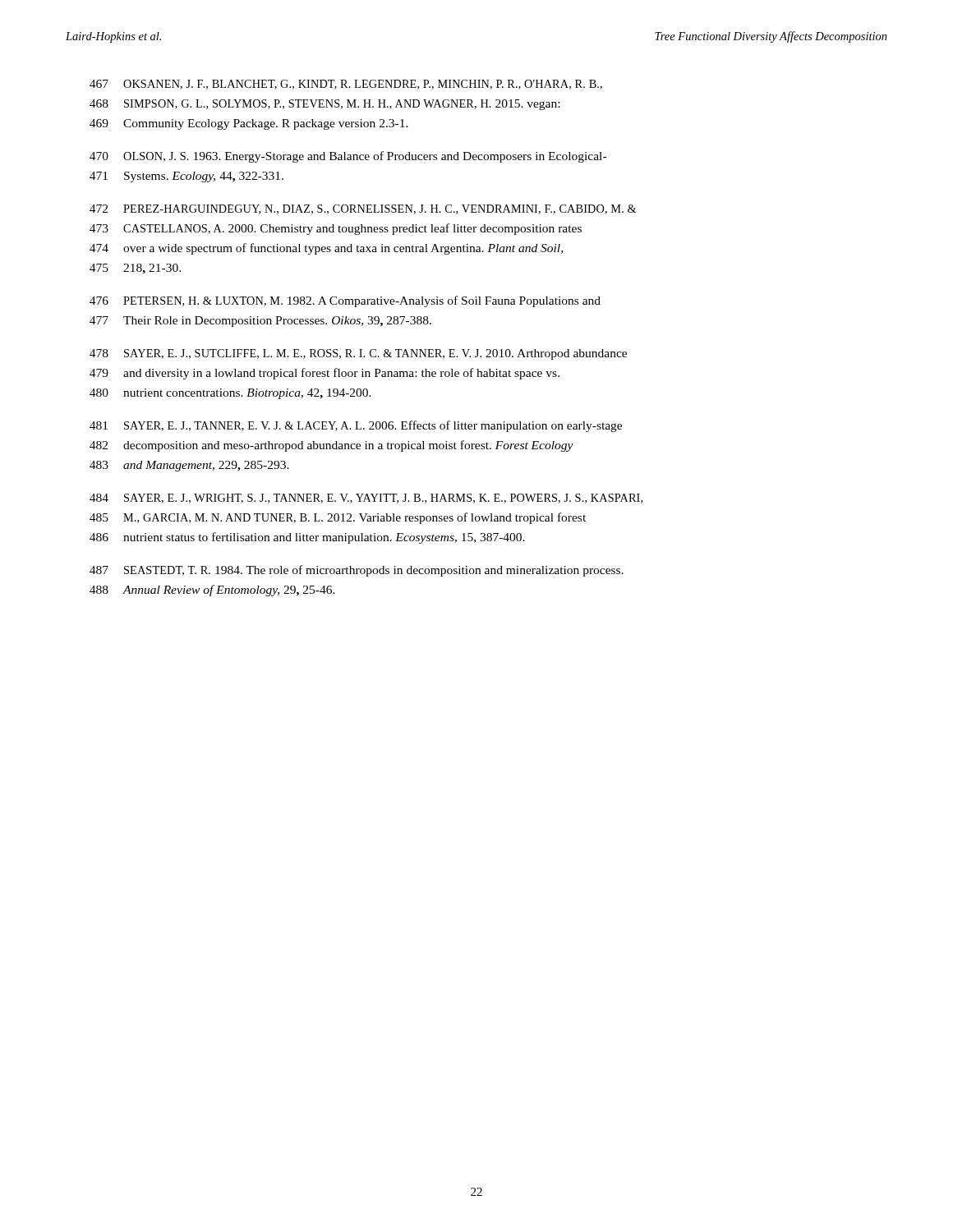Locate the list item that says "484 Sayer, E."
The image size is (953, 1232).
pos(476,498)
